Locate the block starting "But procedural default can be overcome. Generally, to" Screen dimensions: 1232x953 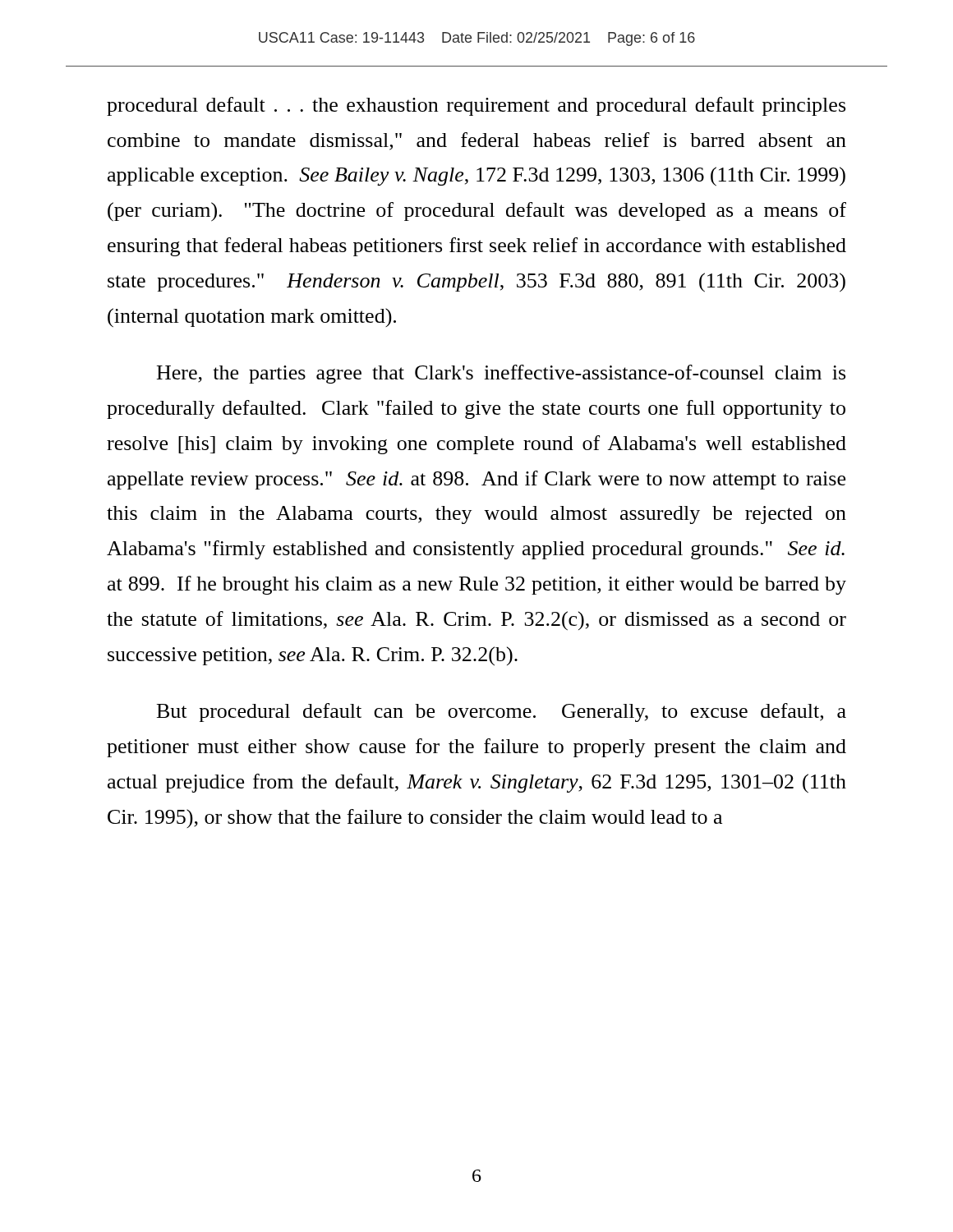502,713
